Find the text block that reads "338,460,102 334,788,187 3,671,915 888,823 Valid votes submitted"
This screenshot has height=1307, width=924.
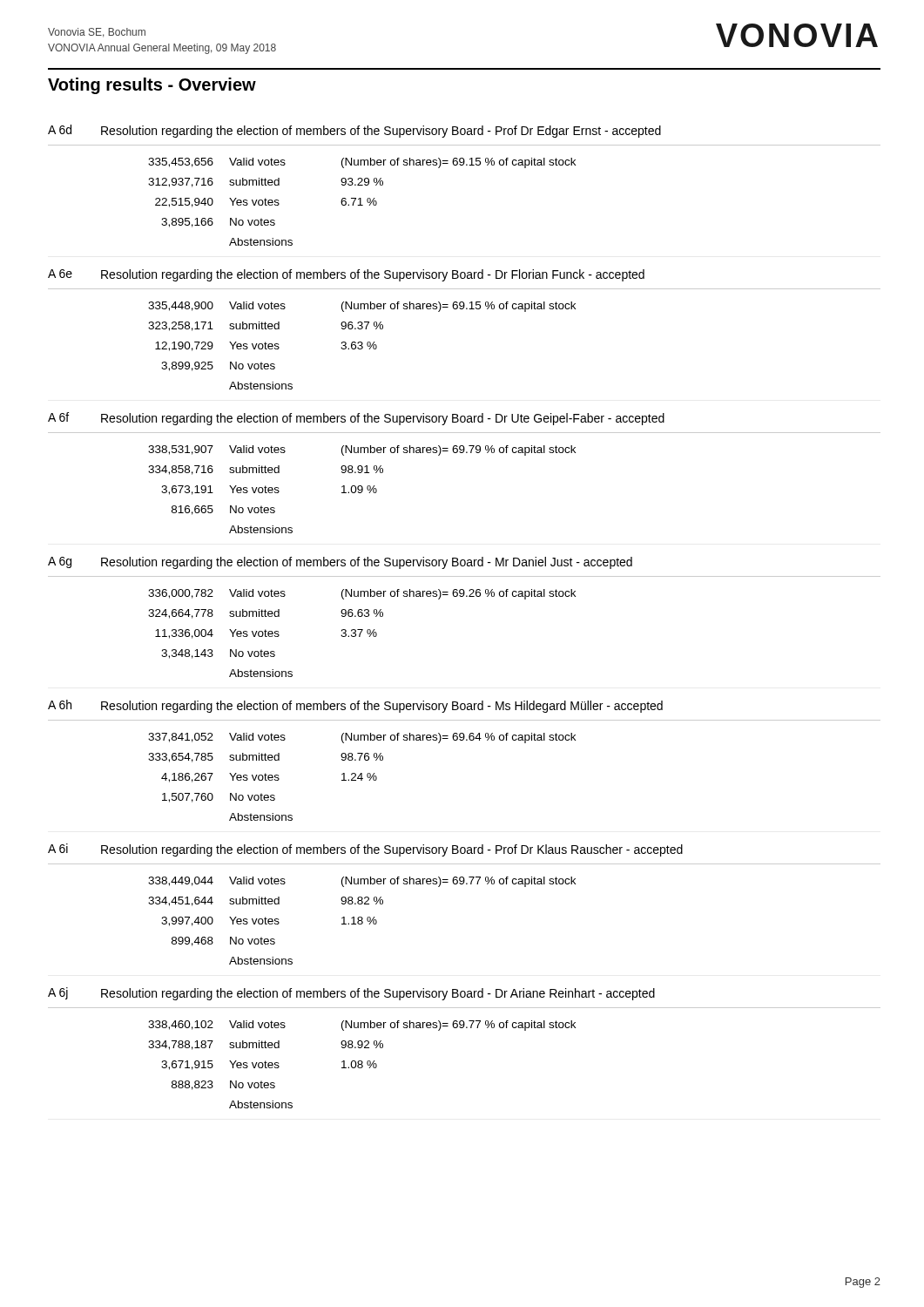362,1026
